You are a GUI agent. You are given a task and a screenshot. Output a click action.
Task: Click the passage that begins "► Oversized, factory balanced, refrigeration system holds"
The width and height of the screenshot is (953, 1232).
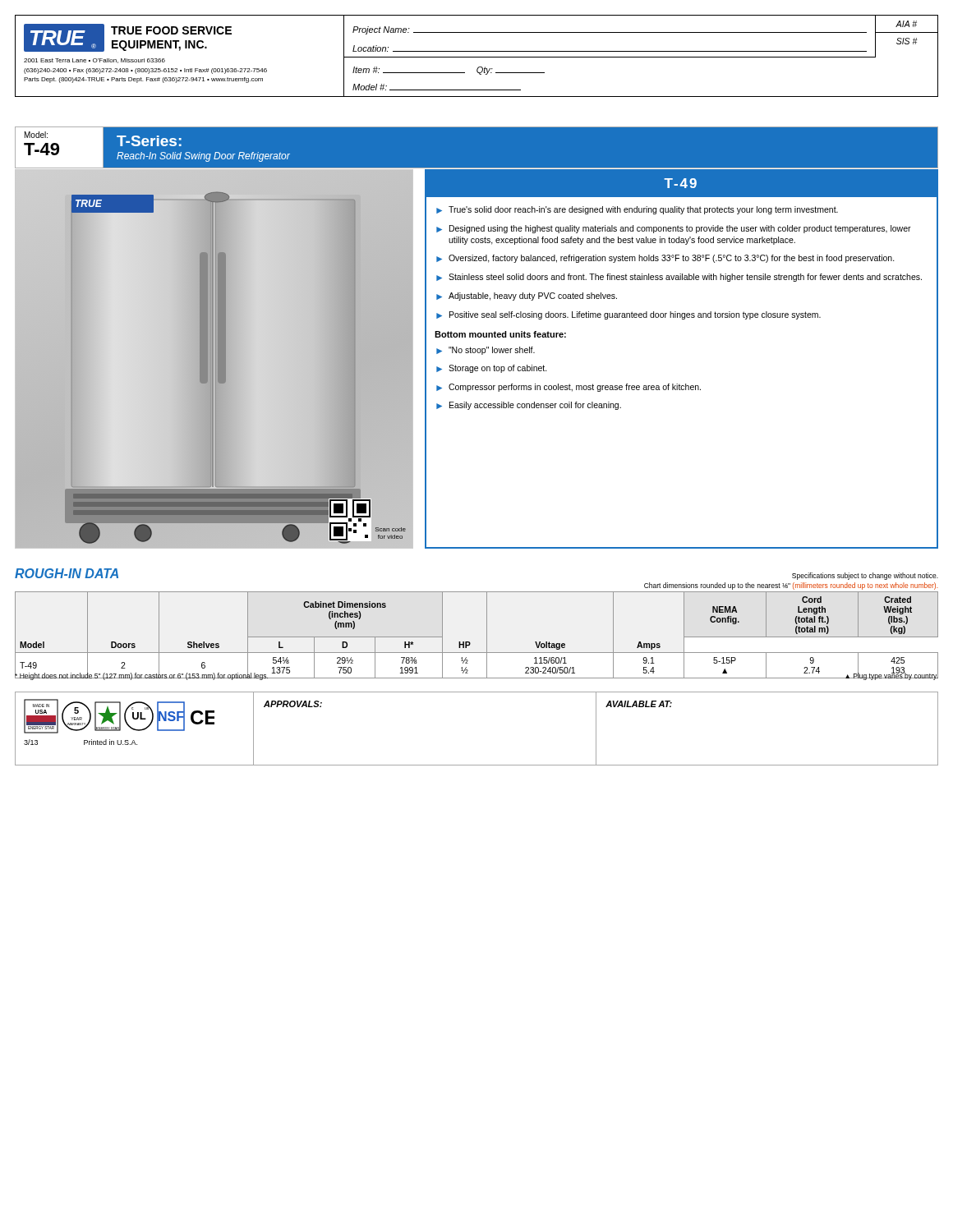[x=665, y=258]
